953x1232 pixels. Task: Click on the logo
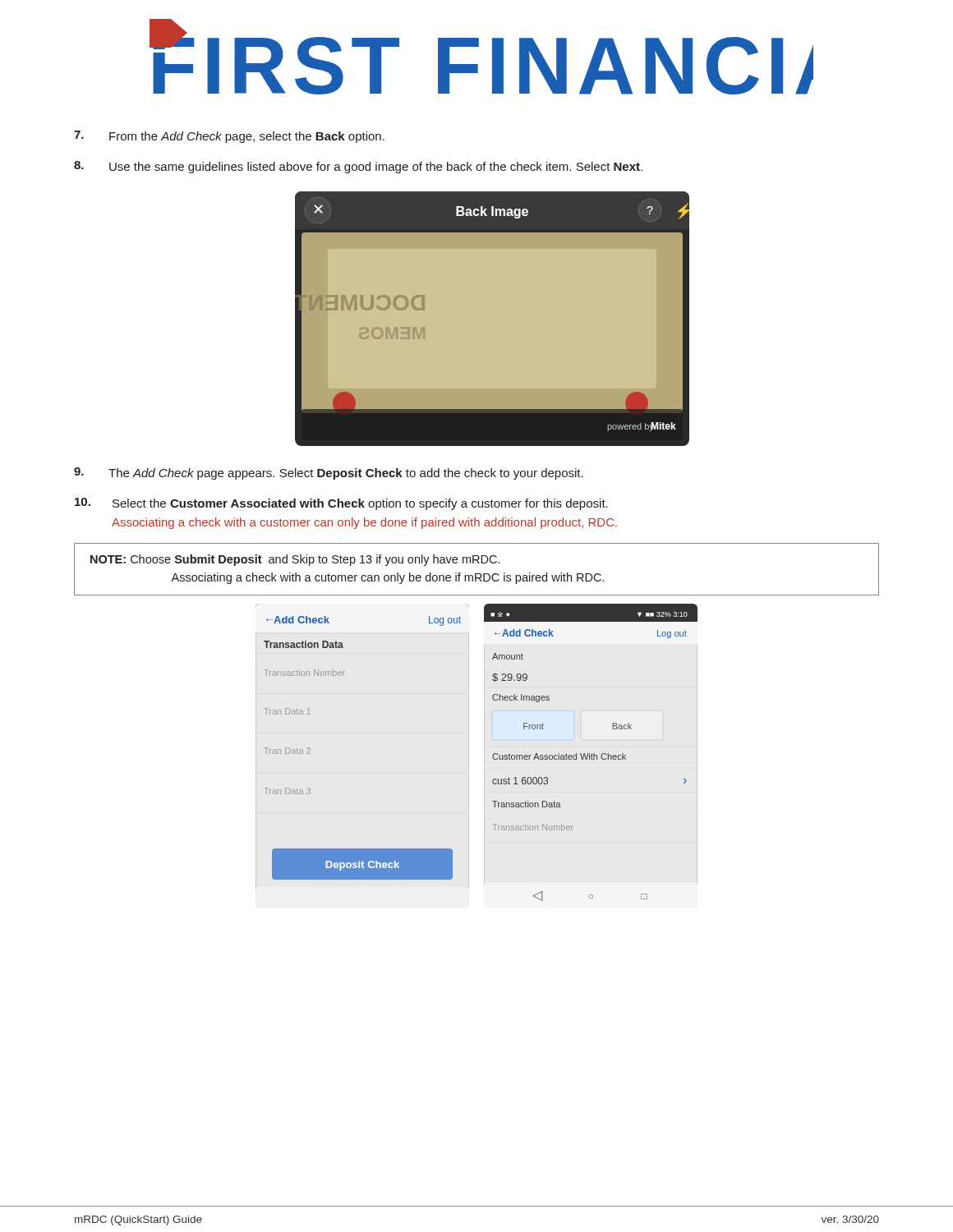[476, 56]
